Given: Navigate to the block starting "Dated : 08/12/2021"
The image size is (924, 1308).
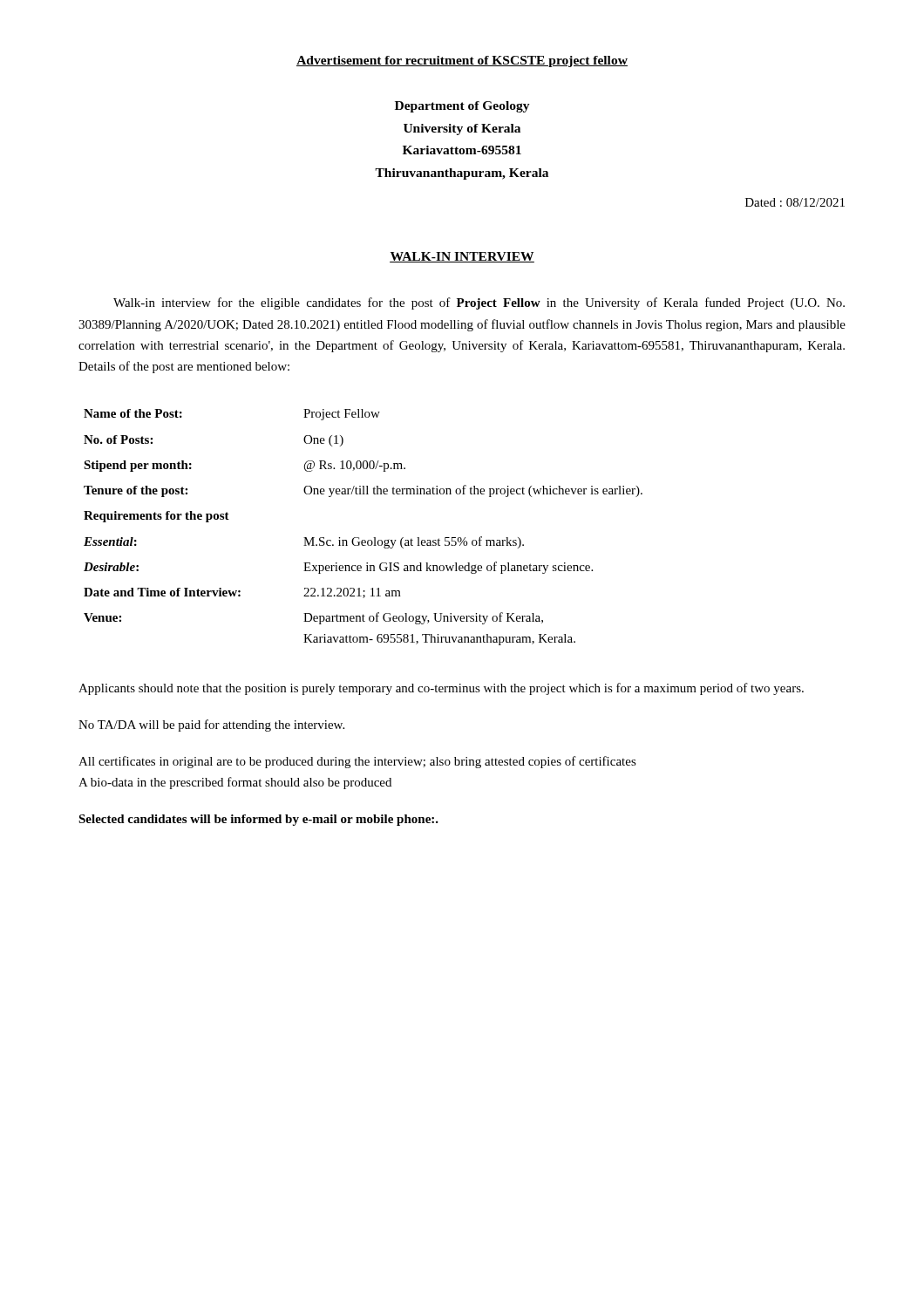Looking at the screenshot, I should click(795, 203).
